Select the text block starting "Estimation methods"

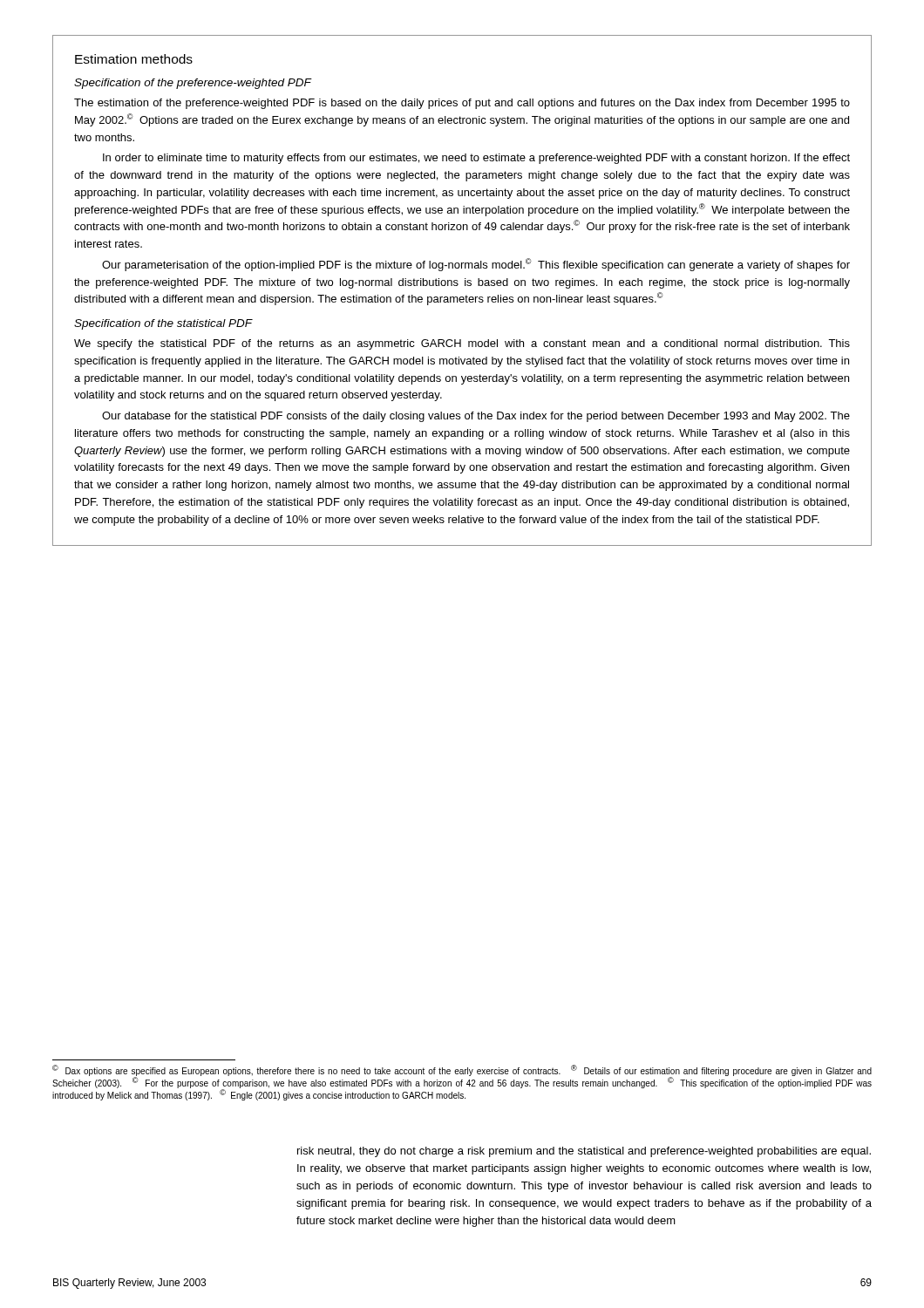[133, 59]
